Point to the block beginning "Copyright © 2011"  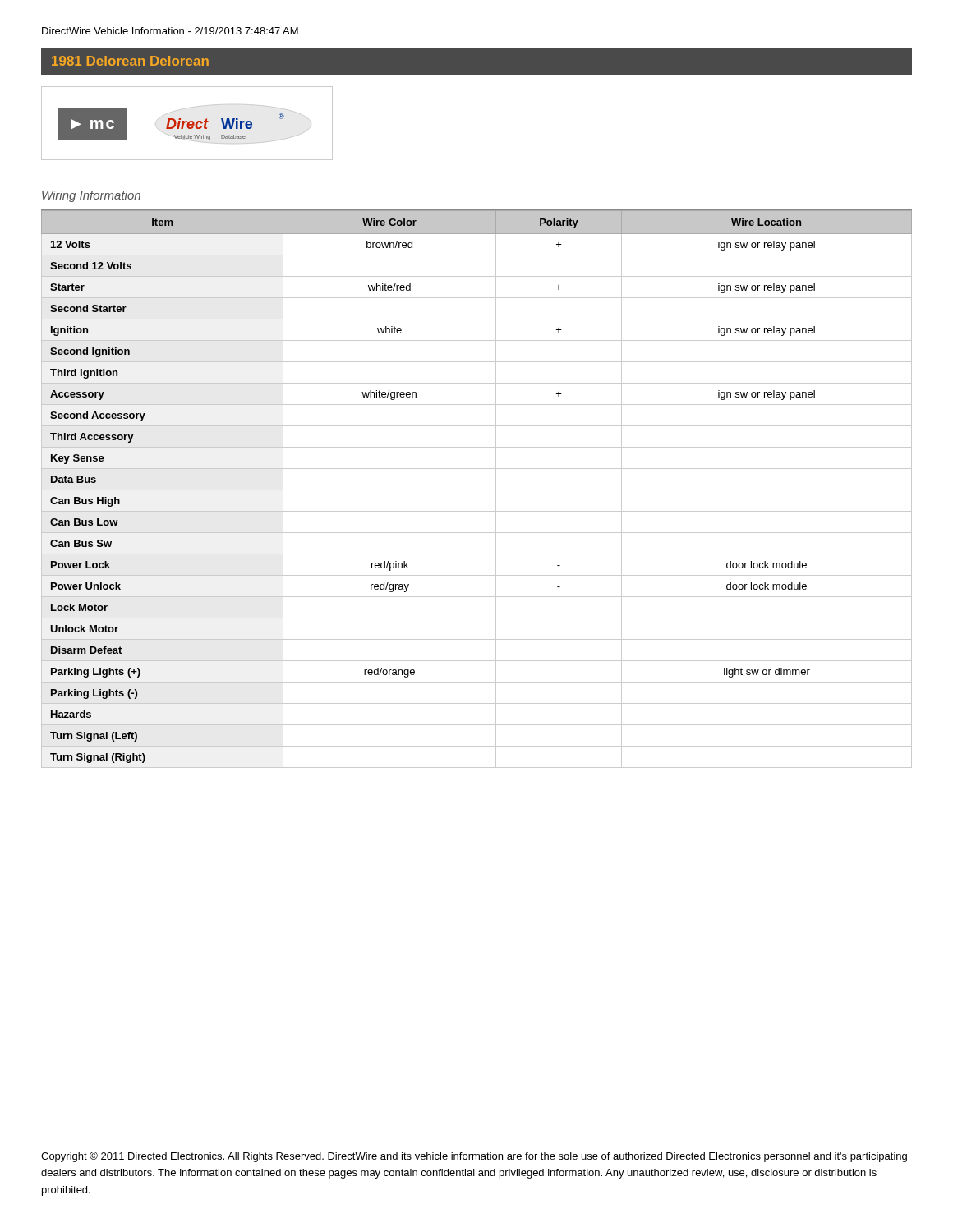[474, 1173]
